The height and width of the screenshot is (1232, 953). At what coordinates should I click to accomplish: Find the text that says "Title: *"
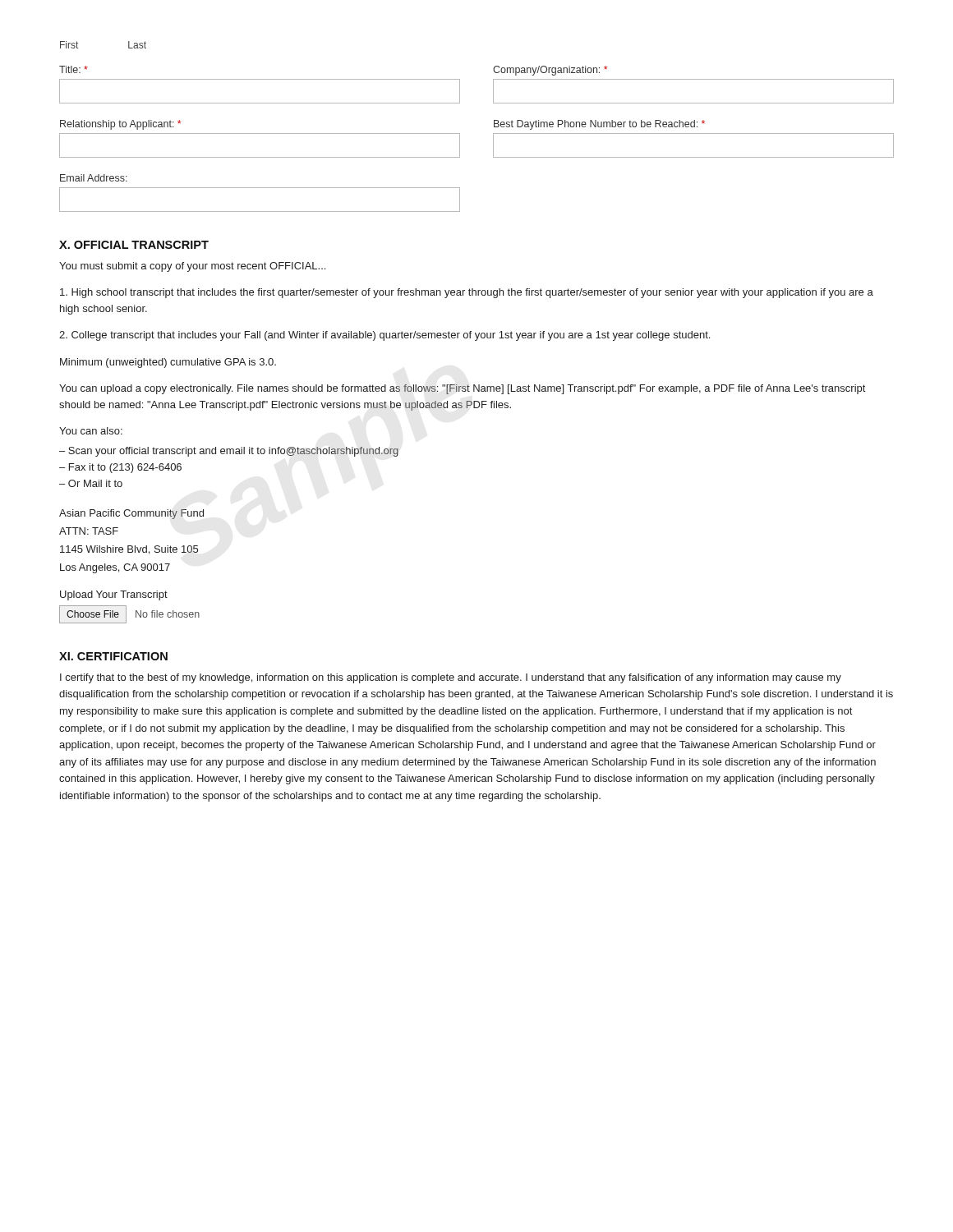click(x=74, y=70)
